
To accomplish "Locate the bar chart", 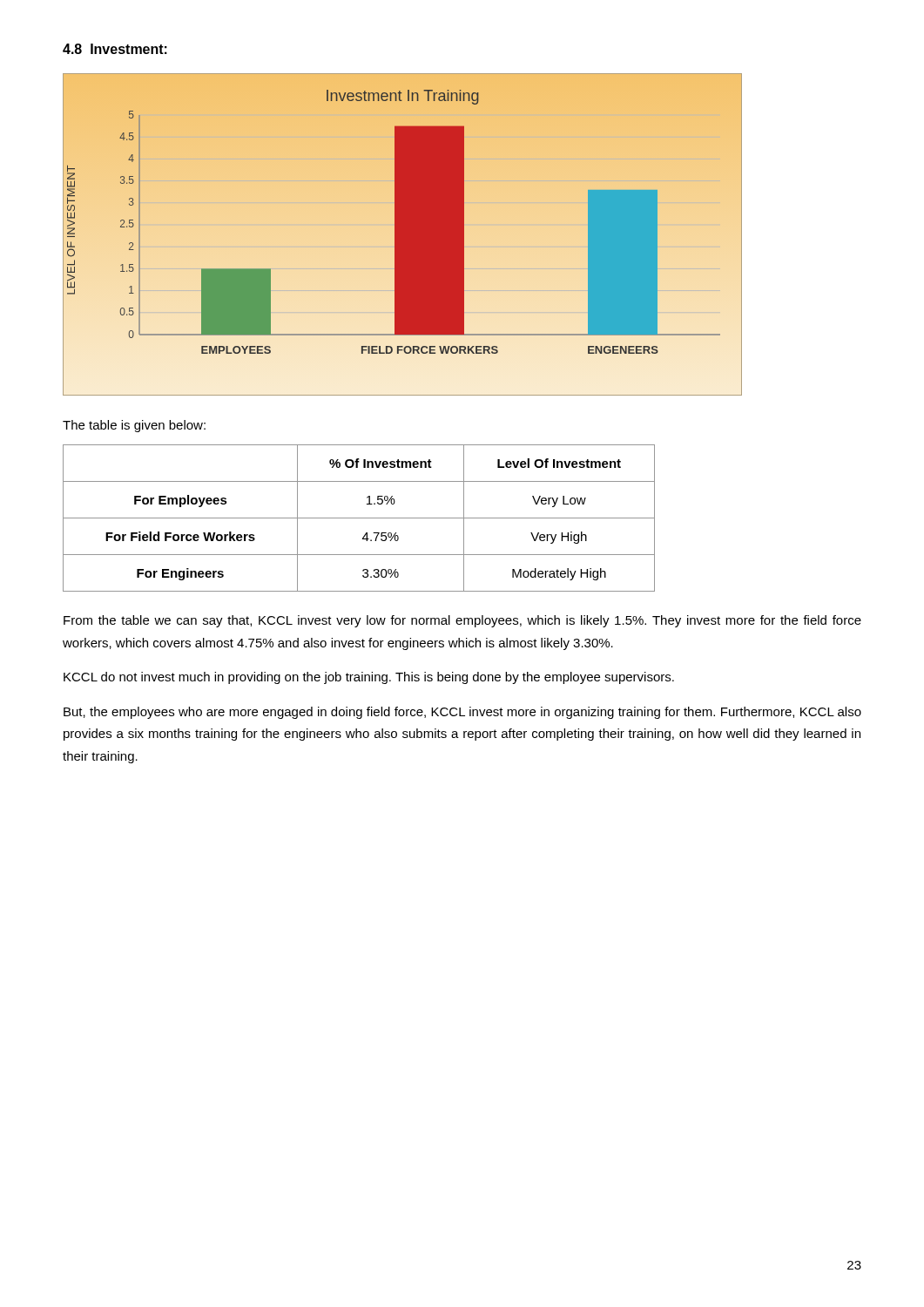I will [402, 236].
